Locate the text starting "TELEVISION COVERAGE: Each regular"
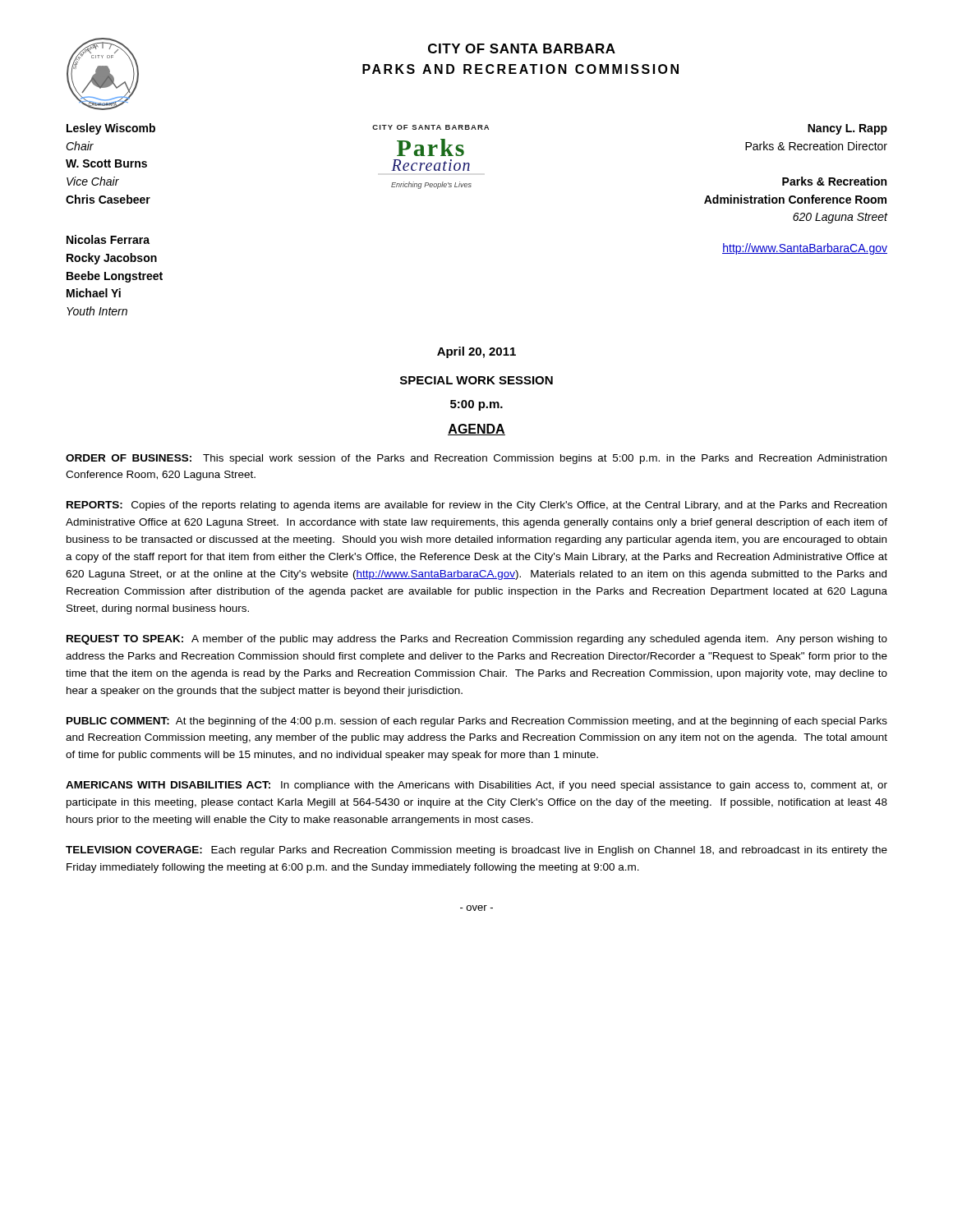The height and width of the screenshot is (1232, 953). click(476, 858)
